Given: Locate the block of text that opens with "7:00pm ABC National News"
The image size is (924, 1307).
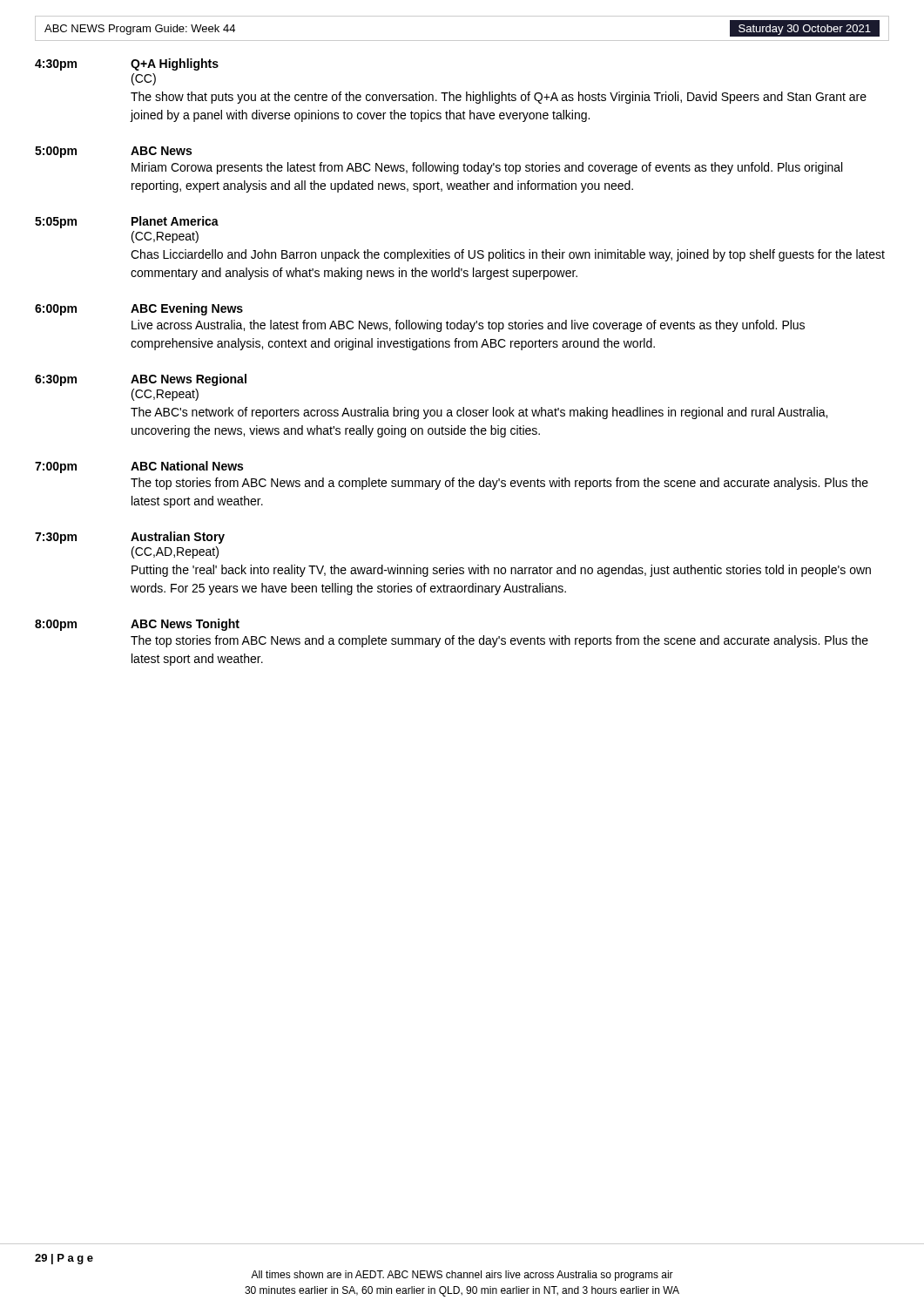Looking at the screenshot, I should tap(462, 485).
